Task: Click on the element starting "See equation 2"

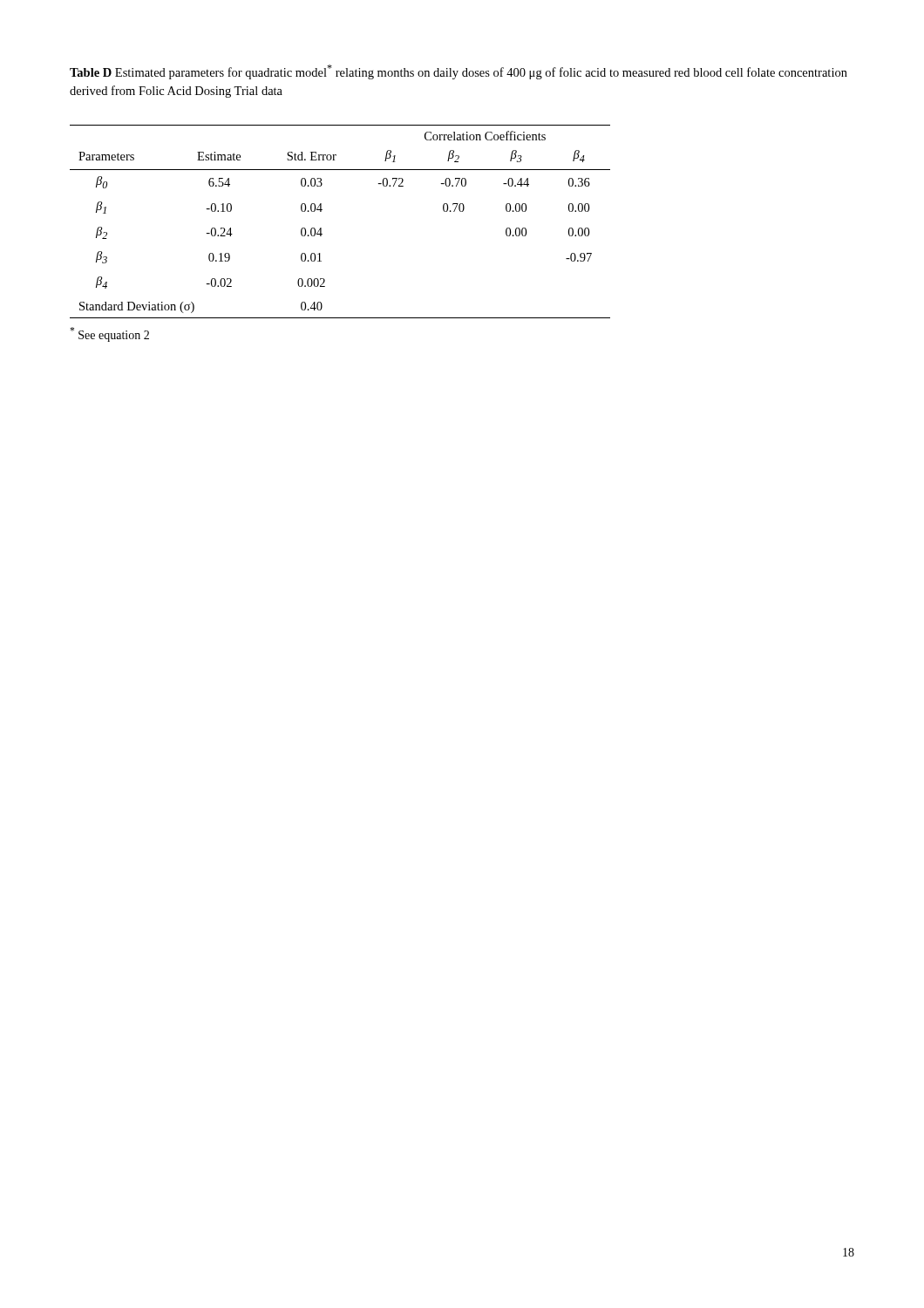Action: pos(110,334)
